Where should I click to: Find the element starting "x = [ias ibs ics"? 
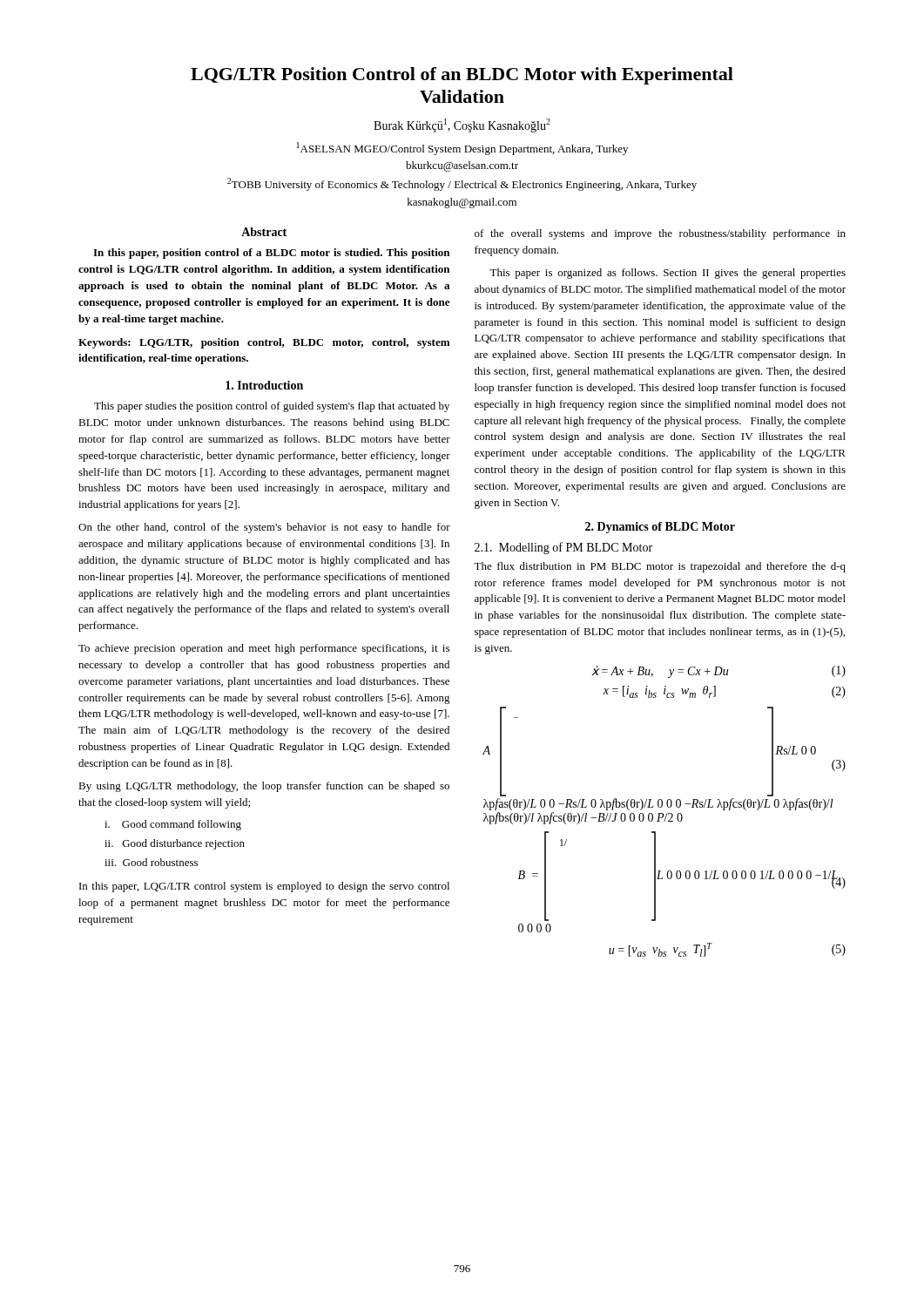(725, 692)
